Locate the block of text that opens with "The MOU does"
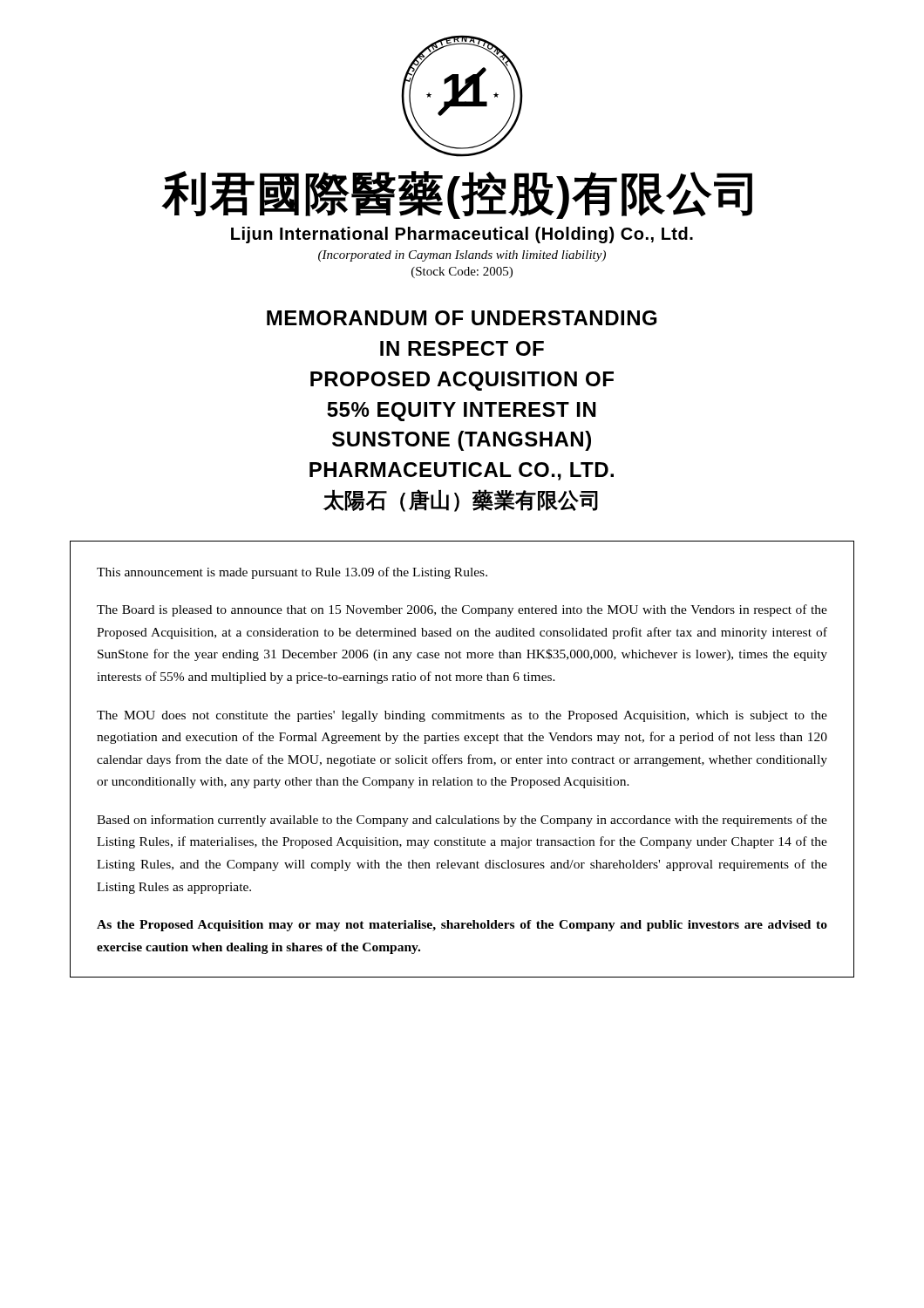Image resolution: width=924 pixels, height=1308 pixels. [462, 748]
